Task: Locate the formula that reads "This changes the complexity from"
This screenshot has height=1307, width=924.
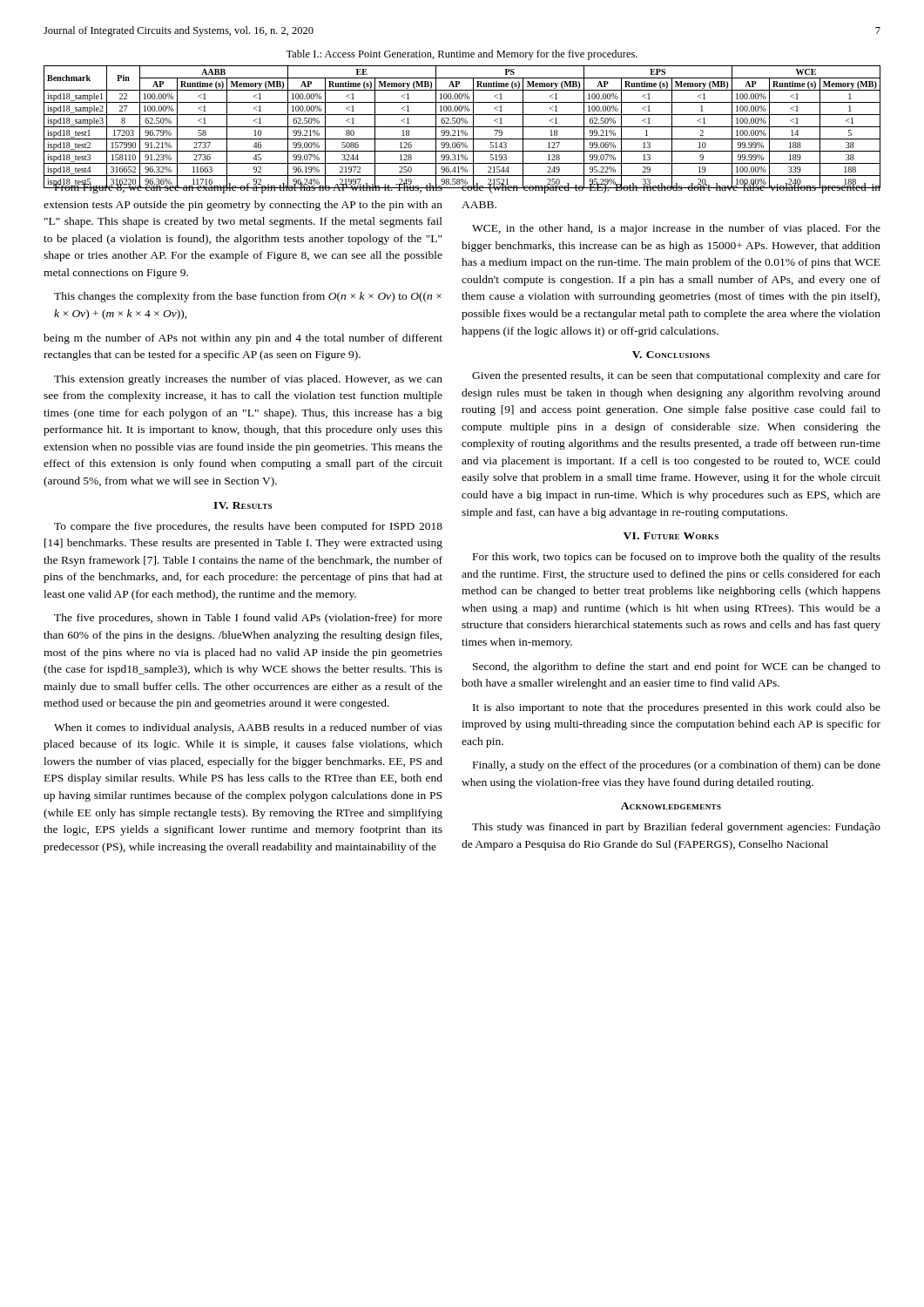Action: (248, 305)
